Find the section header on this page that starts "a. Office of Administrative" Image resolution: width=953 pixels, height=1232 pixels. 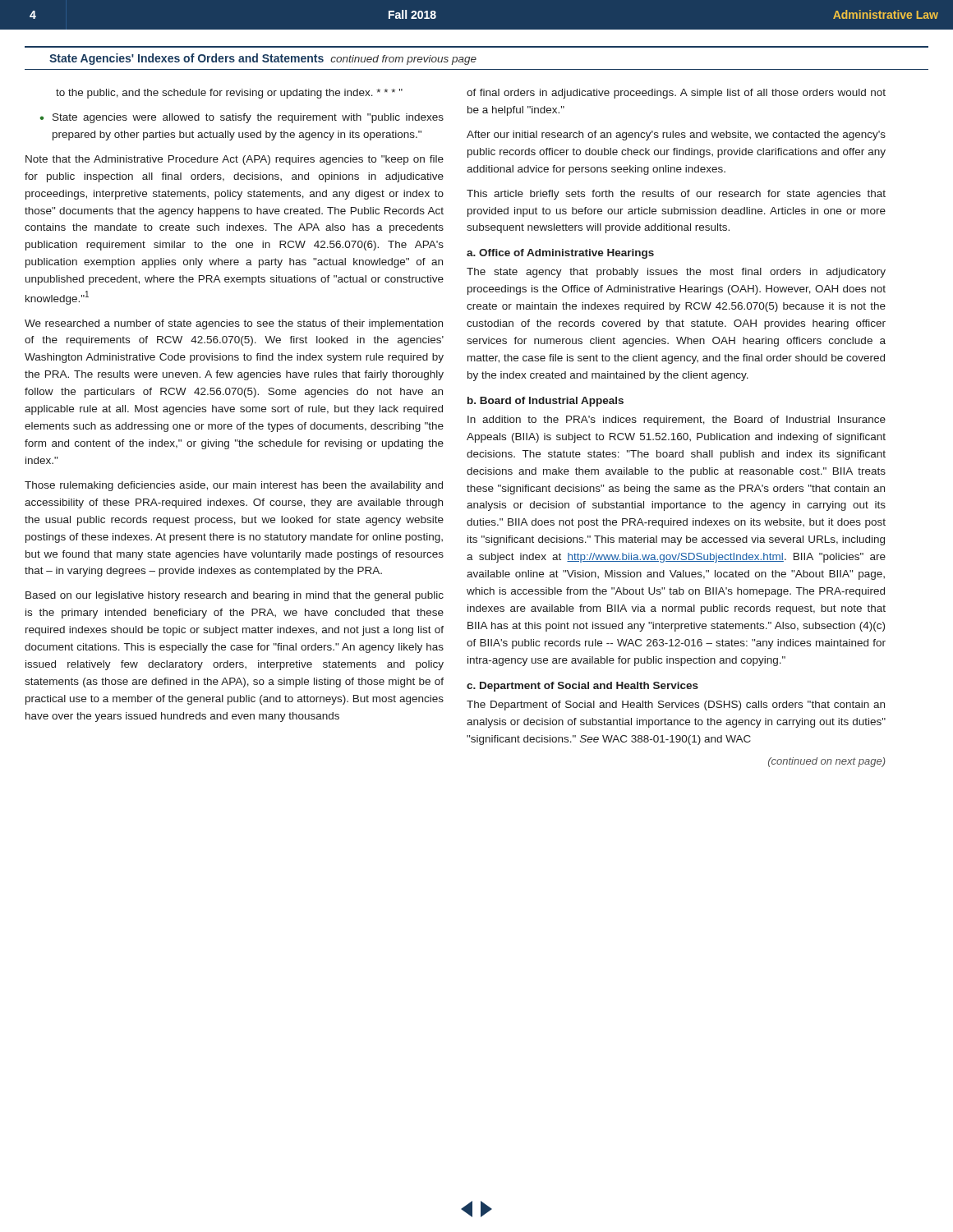[x=560, y=253]
